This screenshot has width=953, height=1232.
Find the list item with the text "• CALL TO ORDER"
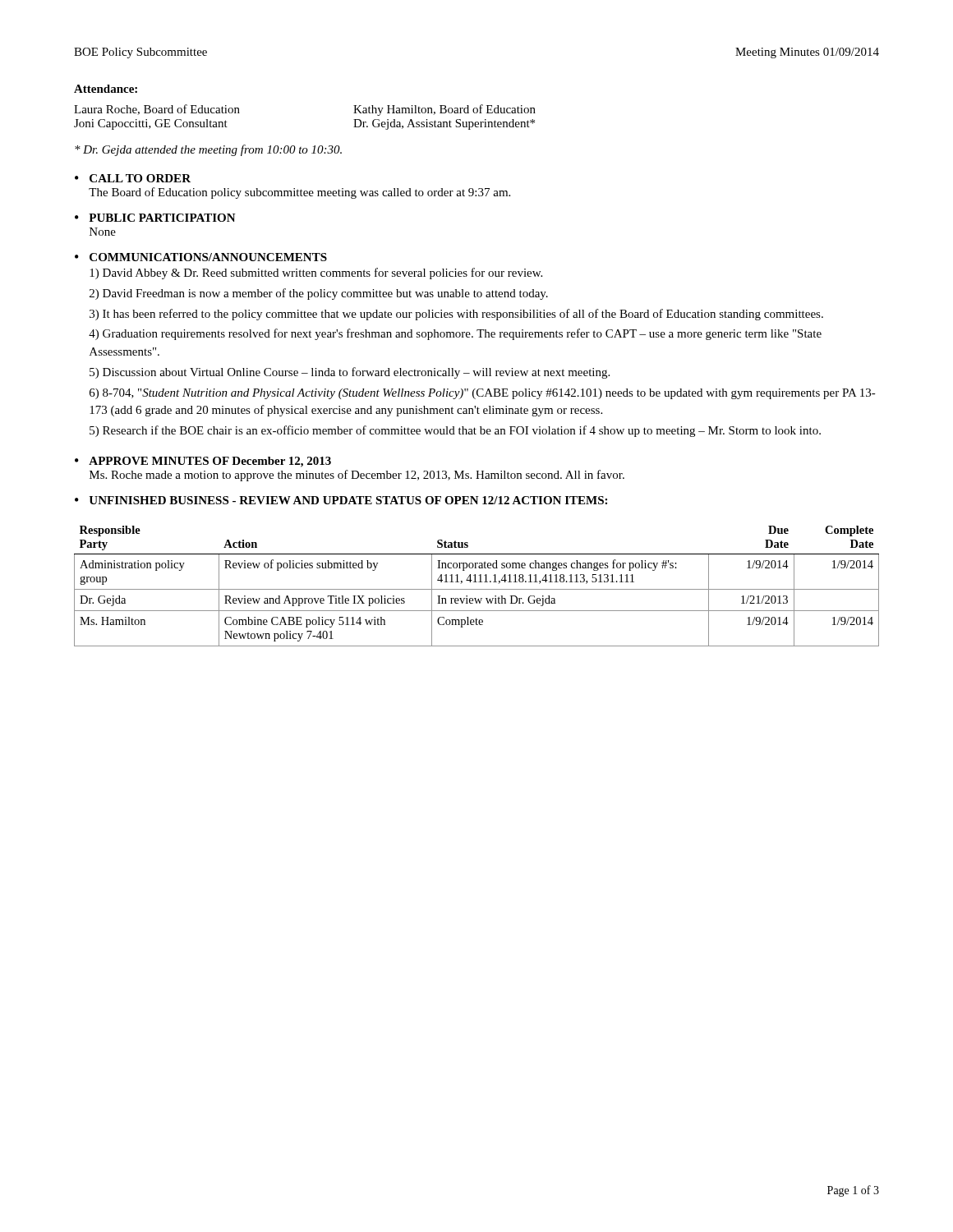pyautogui.click(x=476, y=186)
